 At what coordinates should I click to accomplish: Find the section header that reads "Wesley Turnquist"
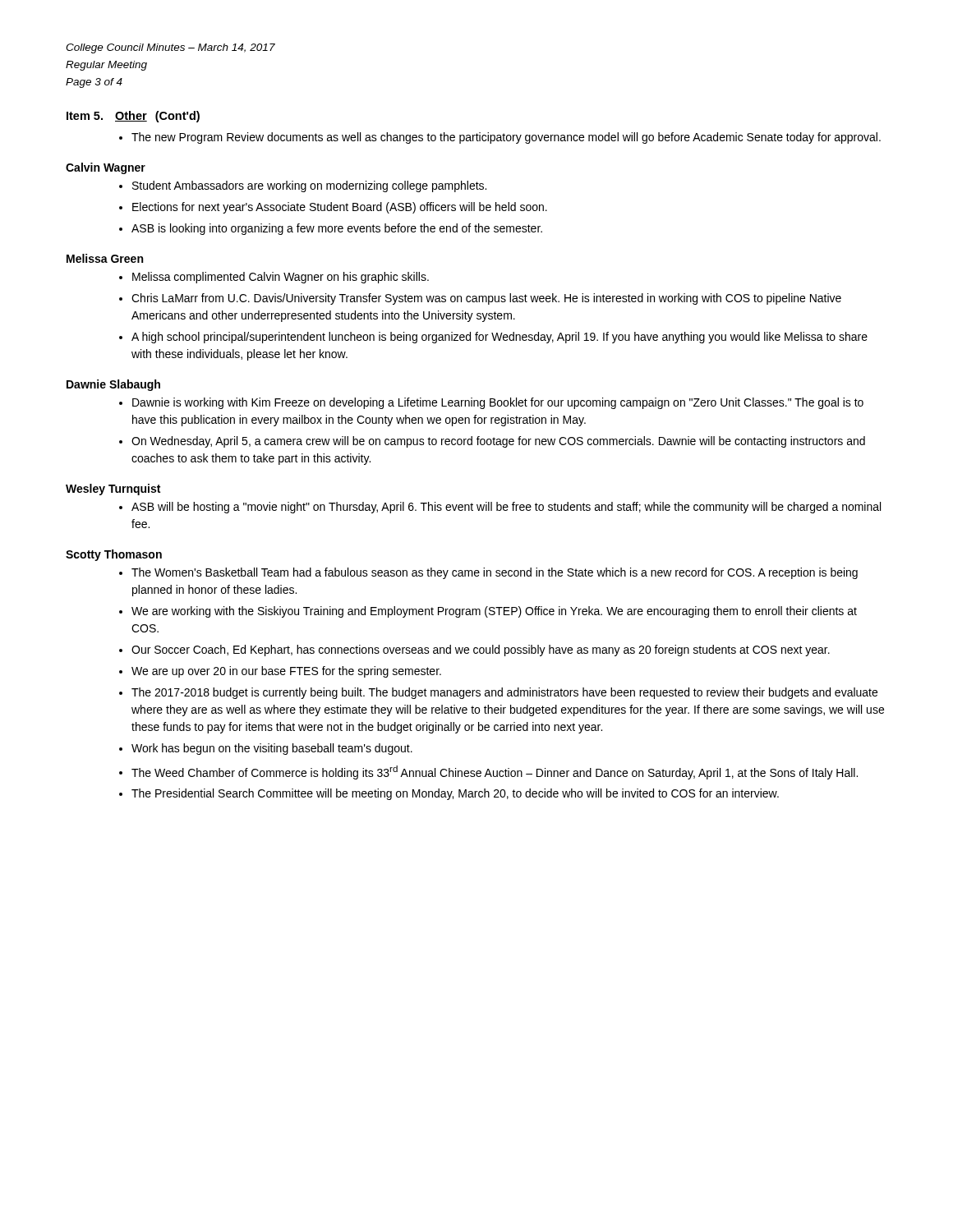tap(113, 488)
